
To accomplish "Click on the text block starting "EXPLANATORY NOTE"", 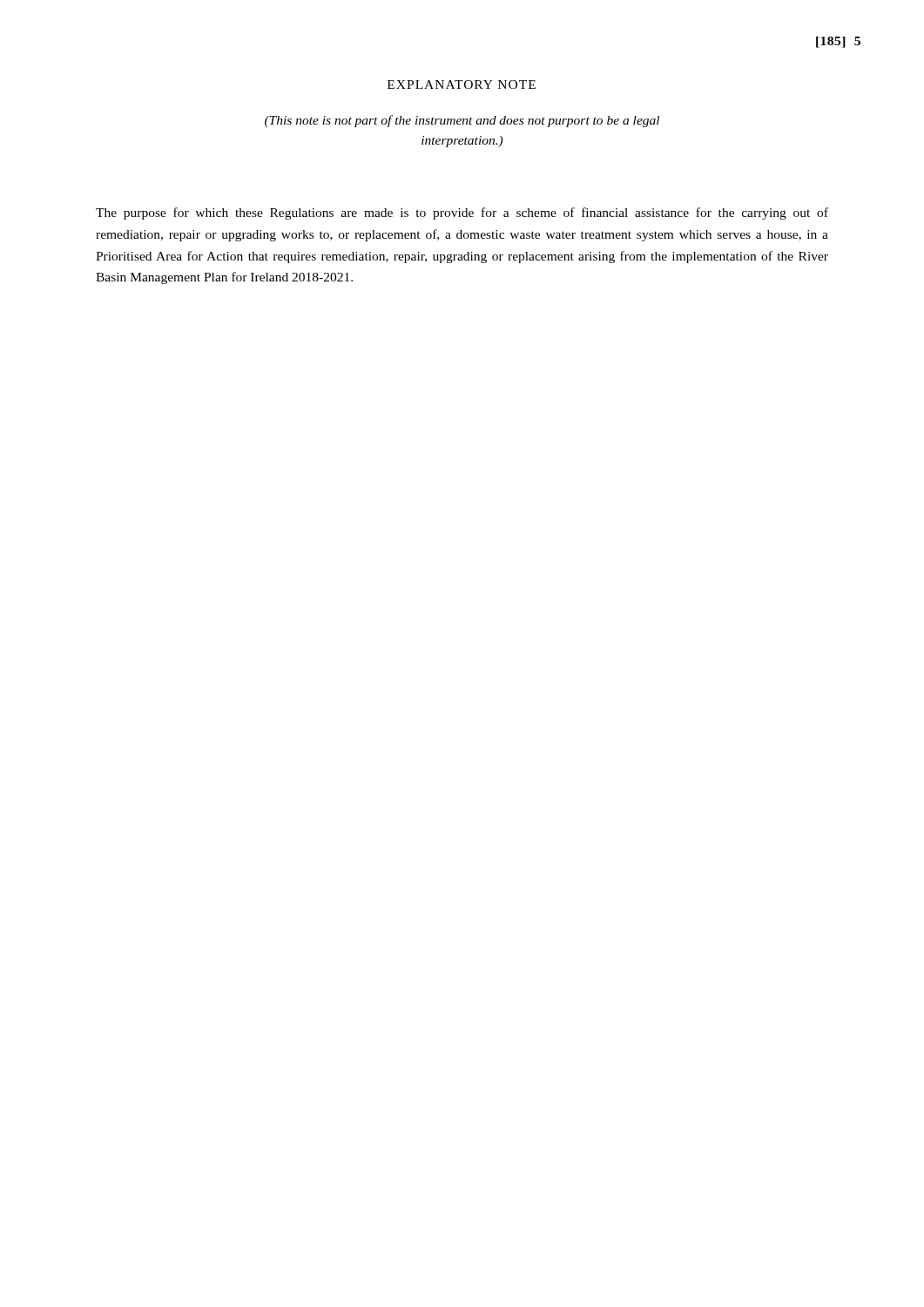I will click(462, 84).
